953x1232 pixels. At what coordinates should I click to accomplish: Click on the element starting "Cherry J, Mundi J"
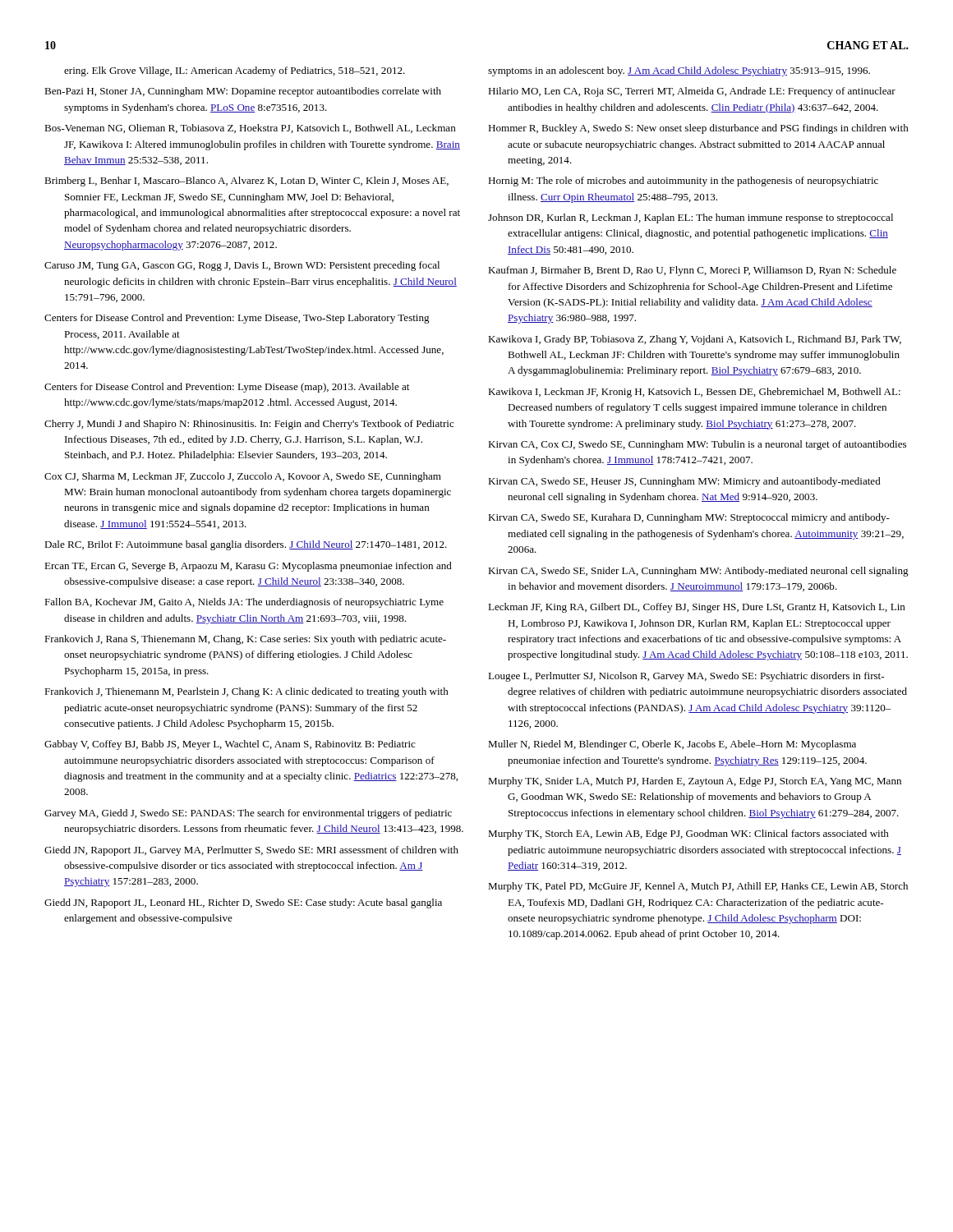(x=249, y=439)
